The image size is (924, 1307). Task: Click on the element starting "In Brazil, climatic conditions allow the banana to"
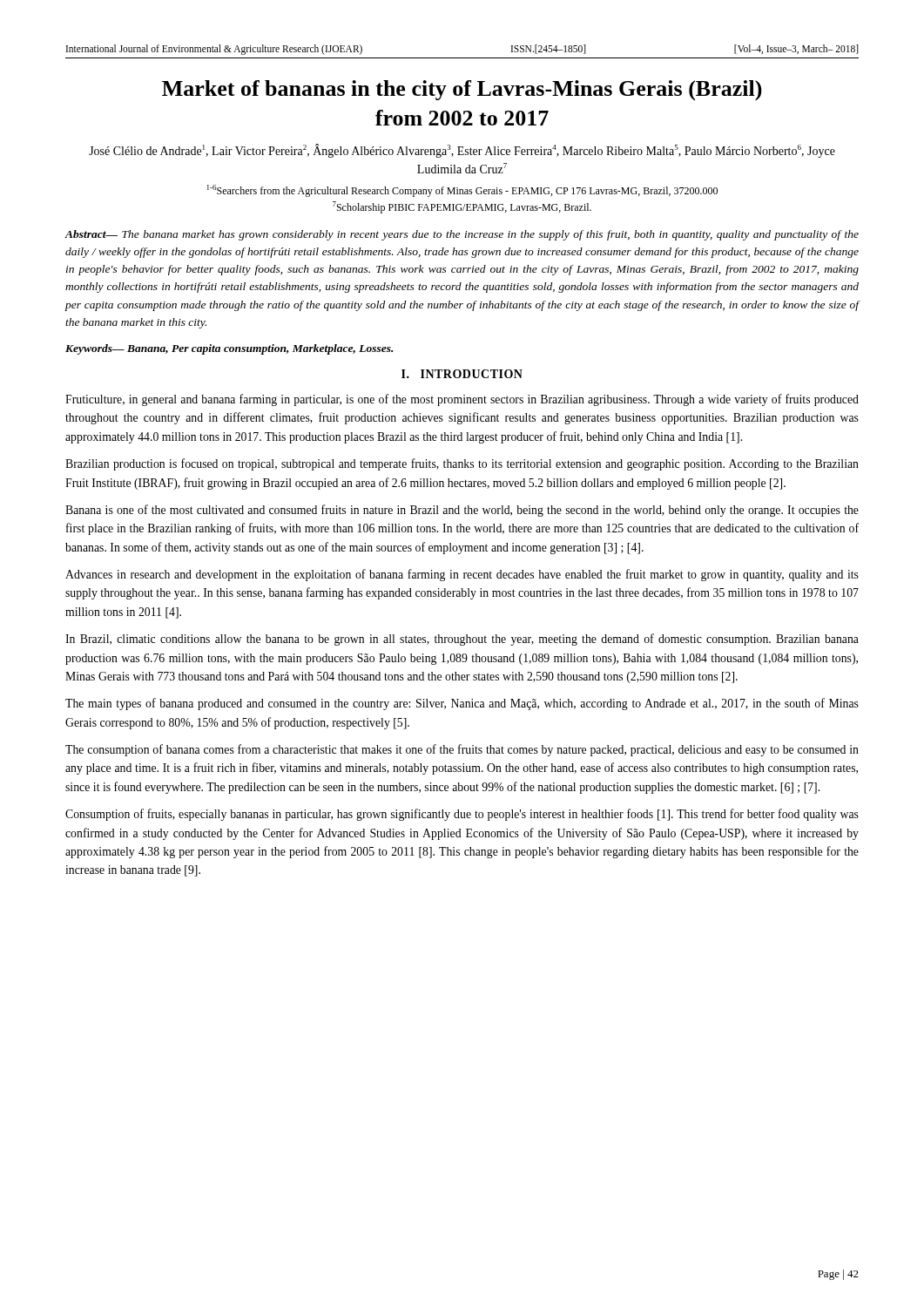pos(462,658)
